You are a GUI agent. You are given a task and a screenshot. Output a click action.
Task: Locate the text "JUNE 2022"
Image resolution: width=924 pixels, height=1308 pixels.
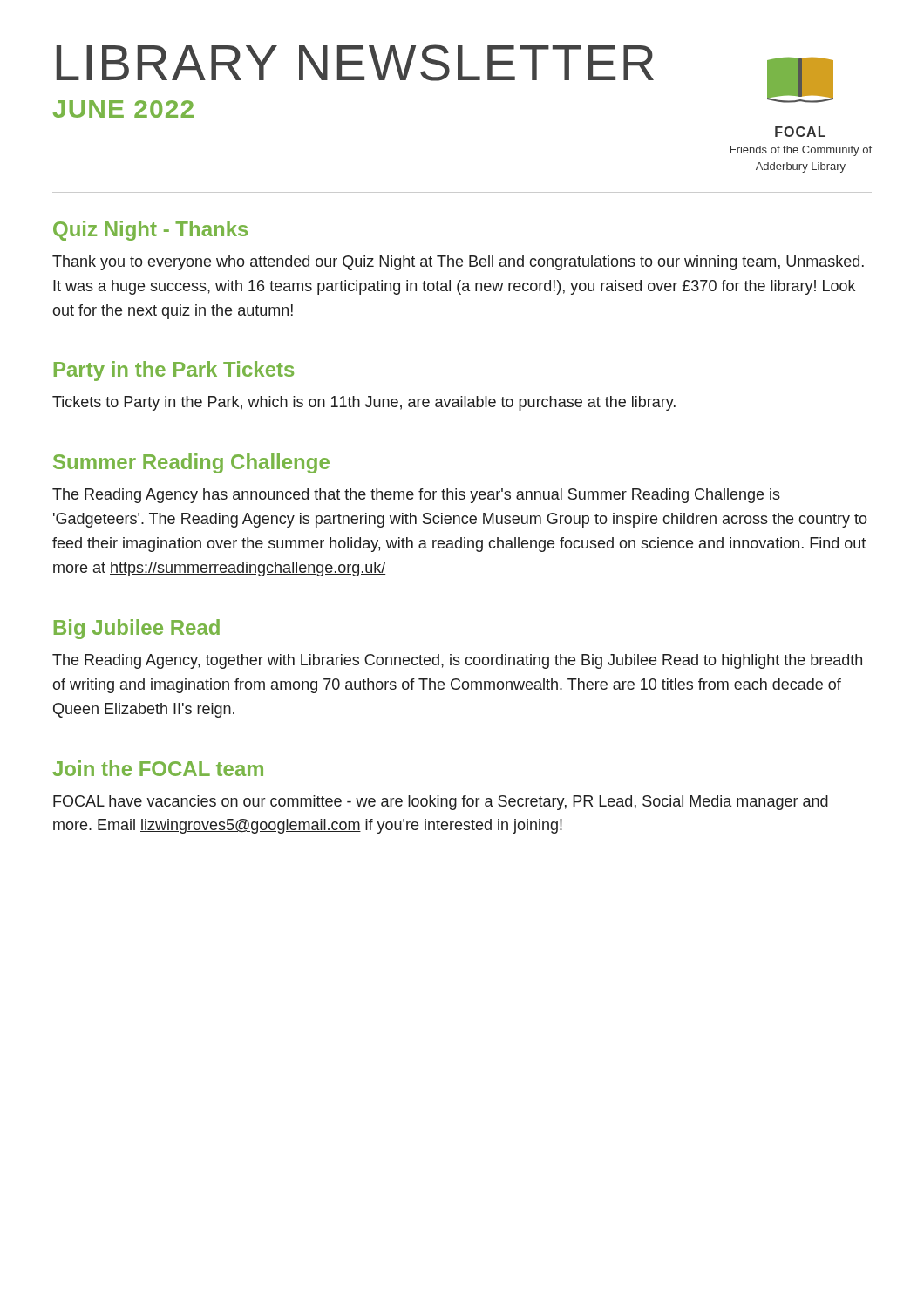124,109
